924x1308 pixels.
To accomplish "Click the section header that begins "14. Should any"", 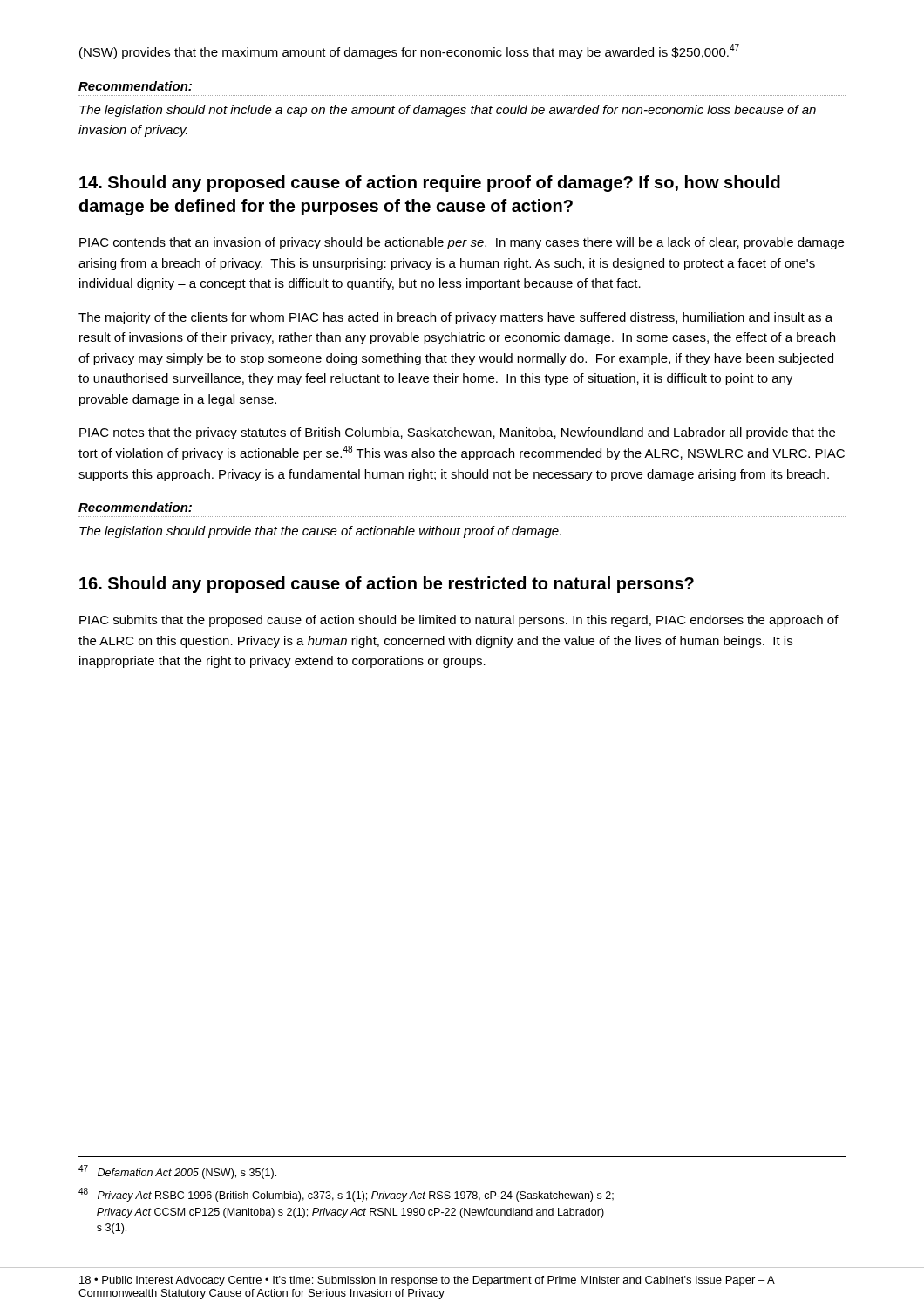I will (x=462, y=194).
